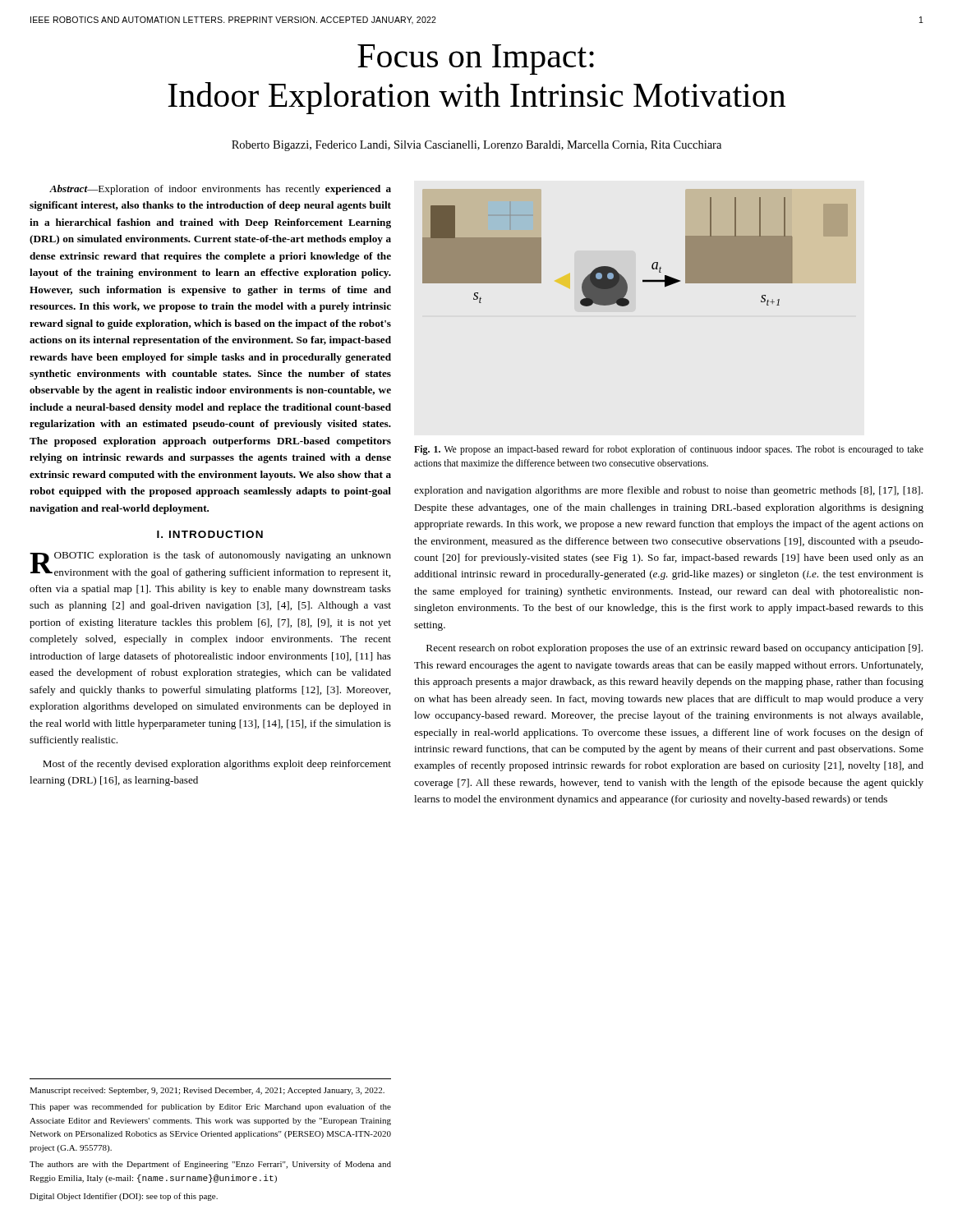Point to the block beginning "ROBOTIC exploration is the task of"
Screen dimensions: 1232x953
click(x=210, y=646)
